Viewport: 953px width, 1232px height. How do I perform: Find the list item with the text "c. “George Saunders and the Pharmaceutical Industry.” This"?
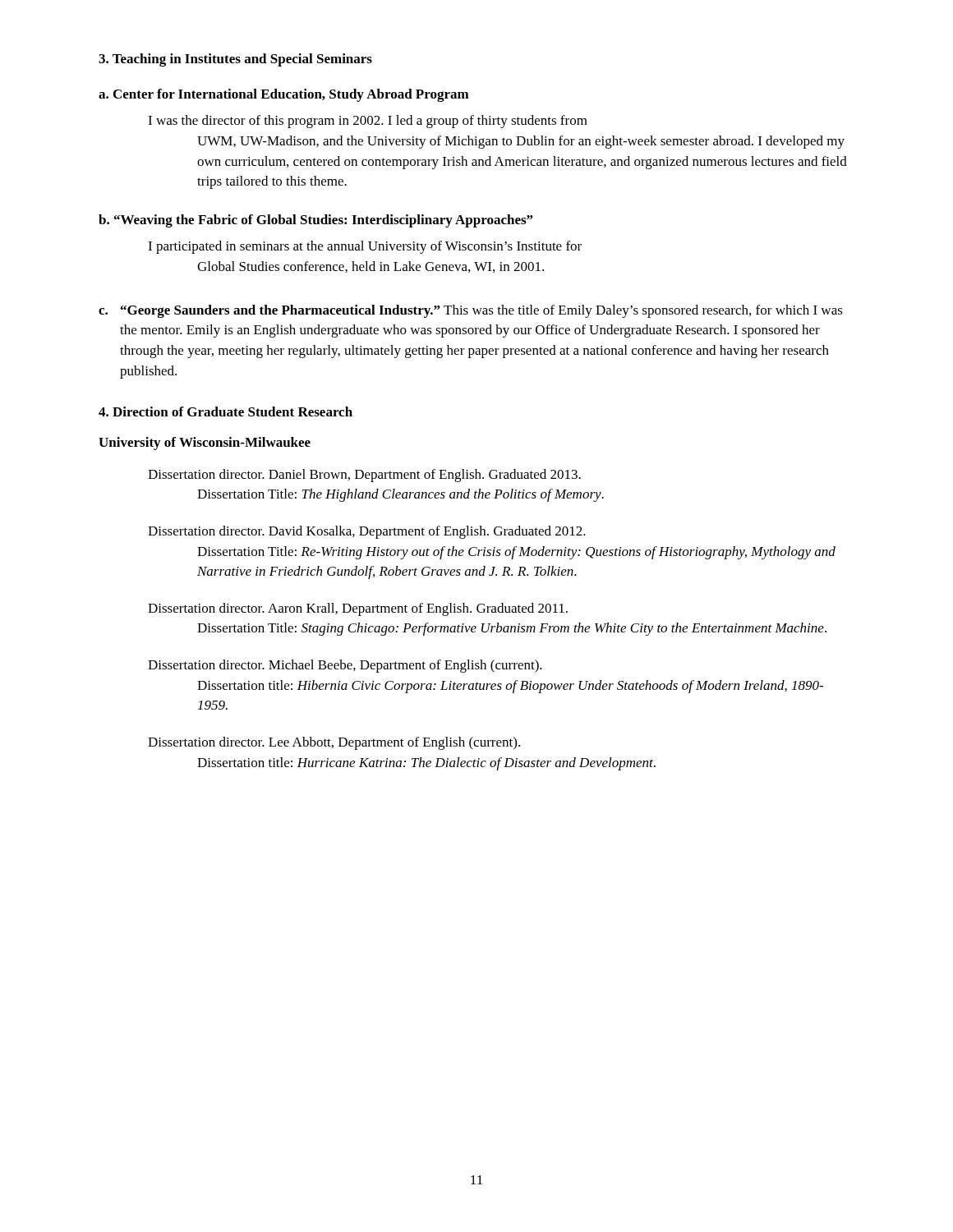[476, 341]
